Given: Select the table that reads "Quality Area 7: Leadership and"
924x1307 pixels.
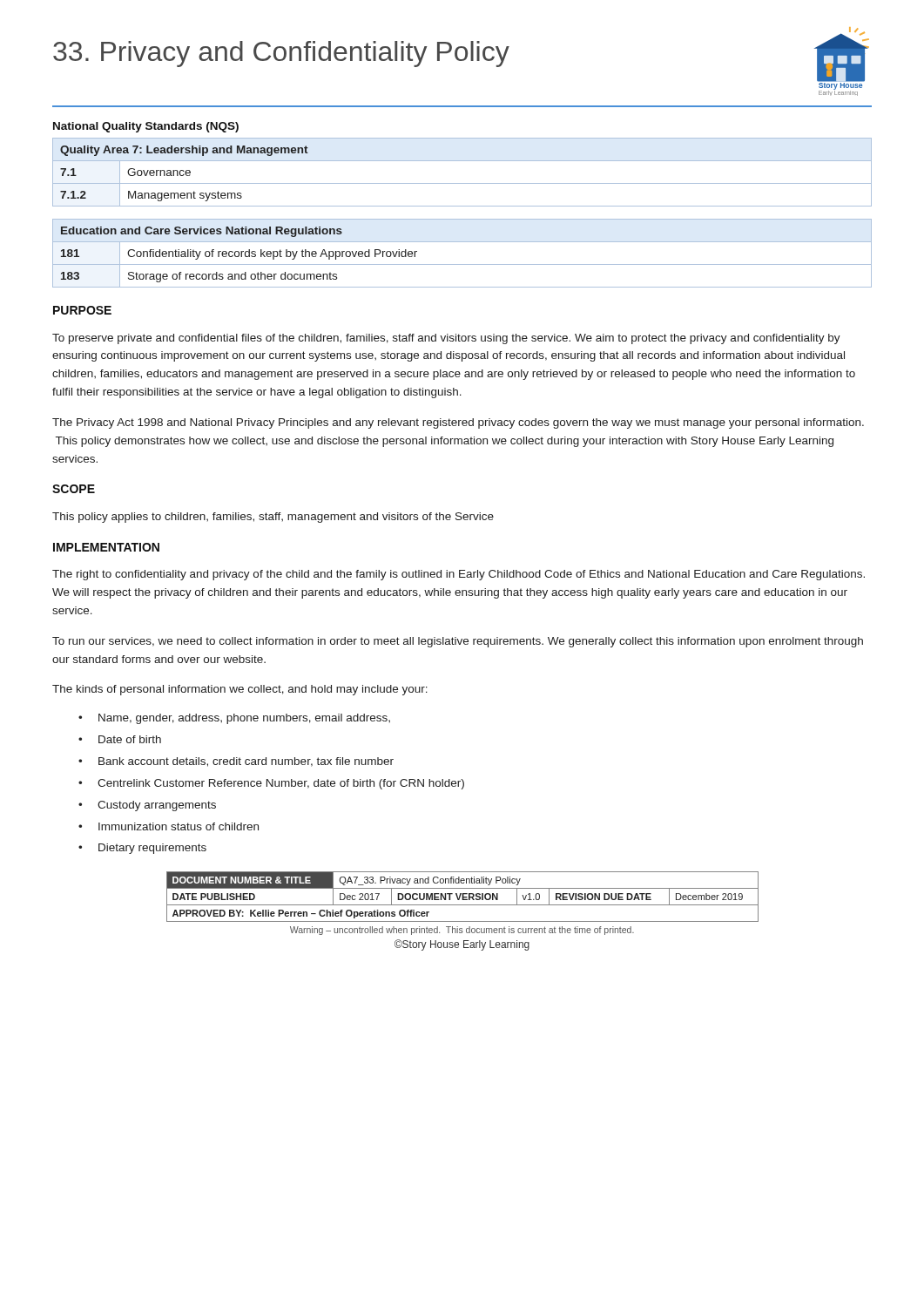Looking at the screenshot, I should click(462, 172).
